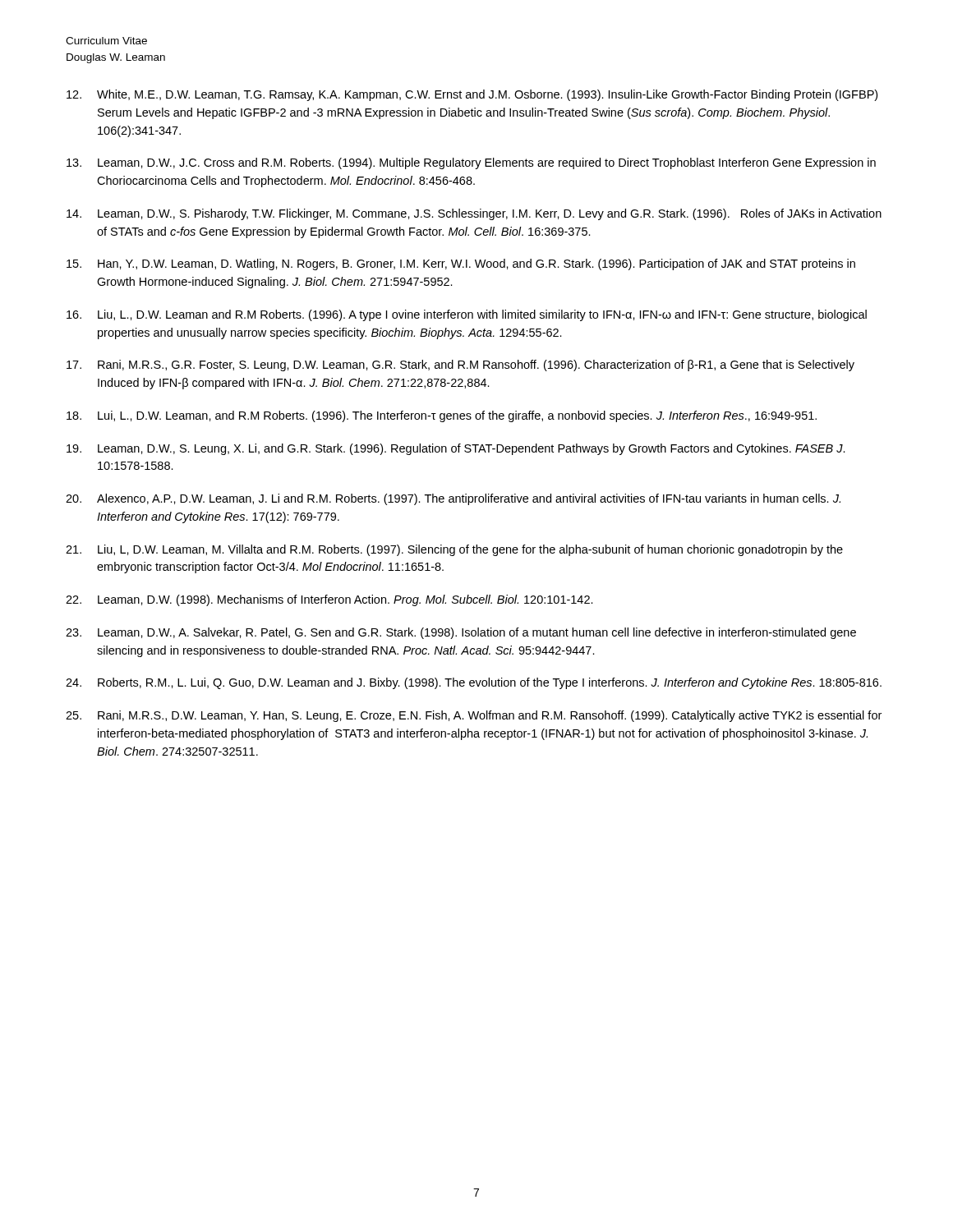Viewport: 953px width, 1232px height.
Task: Point to the block beginning "15. Han, Y., D.W. Leaman,"
Action: tap(476, 274)
